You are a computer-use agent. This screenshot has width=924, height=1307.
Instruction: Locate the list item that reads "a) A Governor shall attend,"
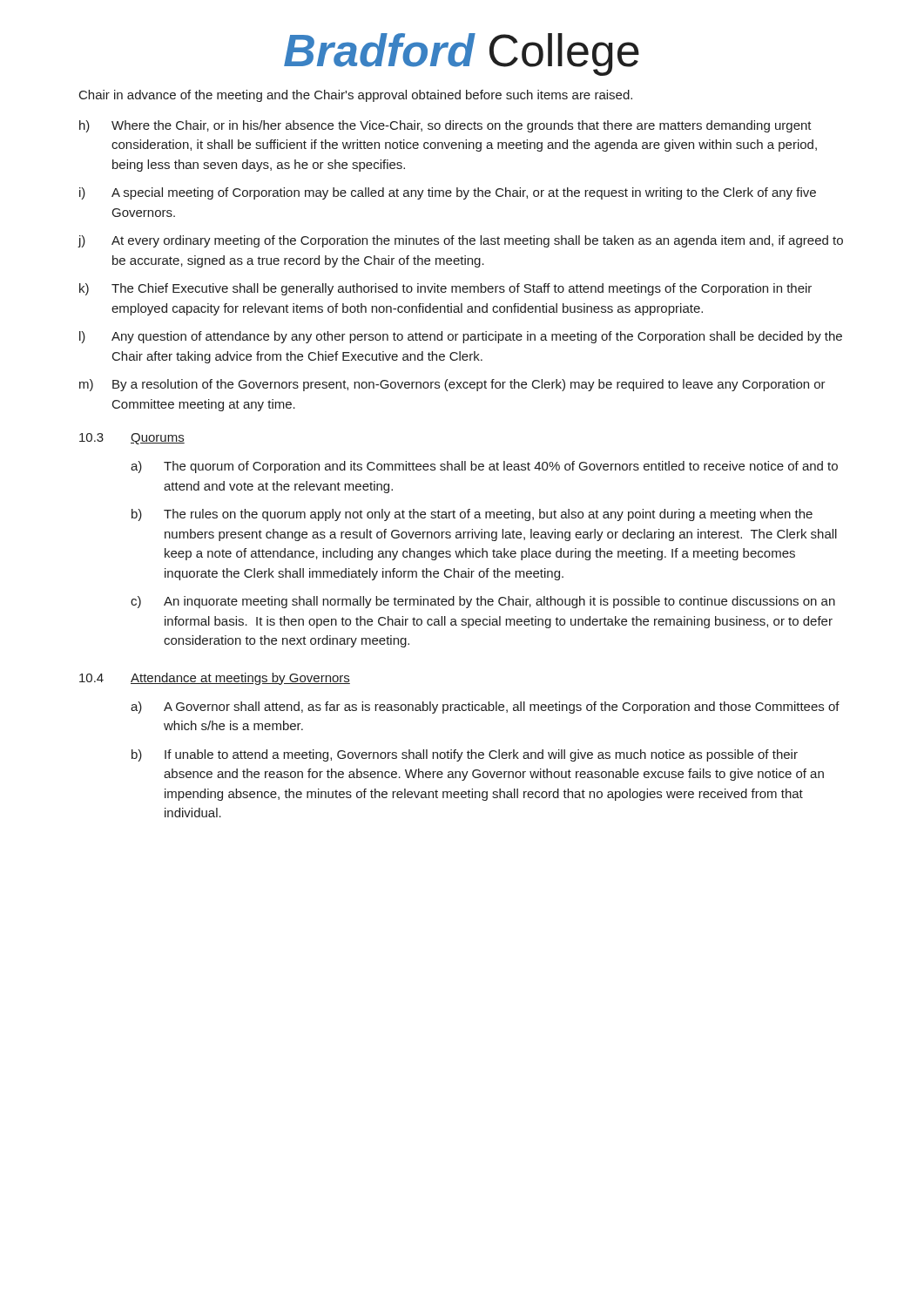488,716
